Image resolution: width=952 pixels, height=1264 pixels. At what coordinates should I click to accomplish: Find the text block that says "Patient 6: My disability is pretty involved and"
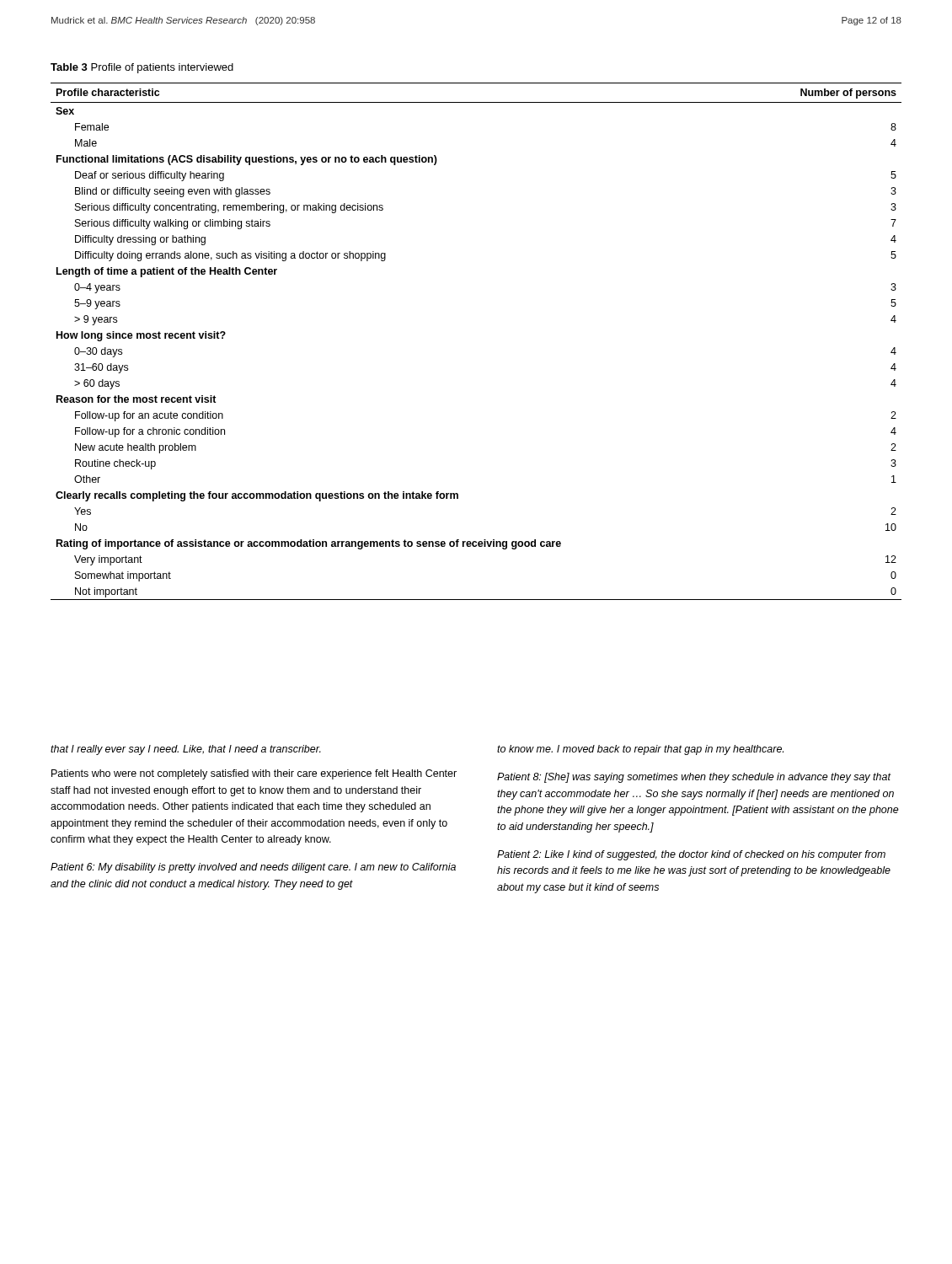coord(253,876)
